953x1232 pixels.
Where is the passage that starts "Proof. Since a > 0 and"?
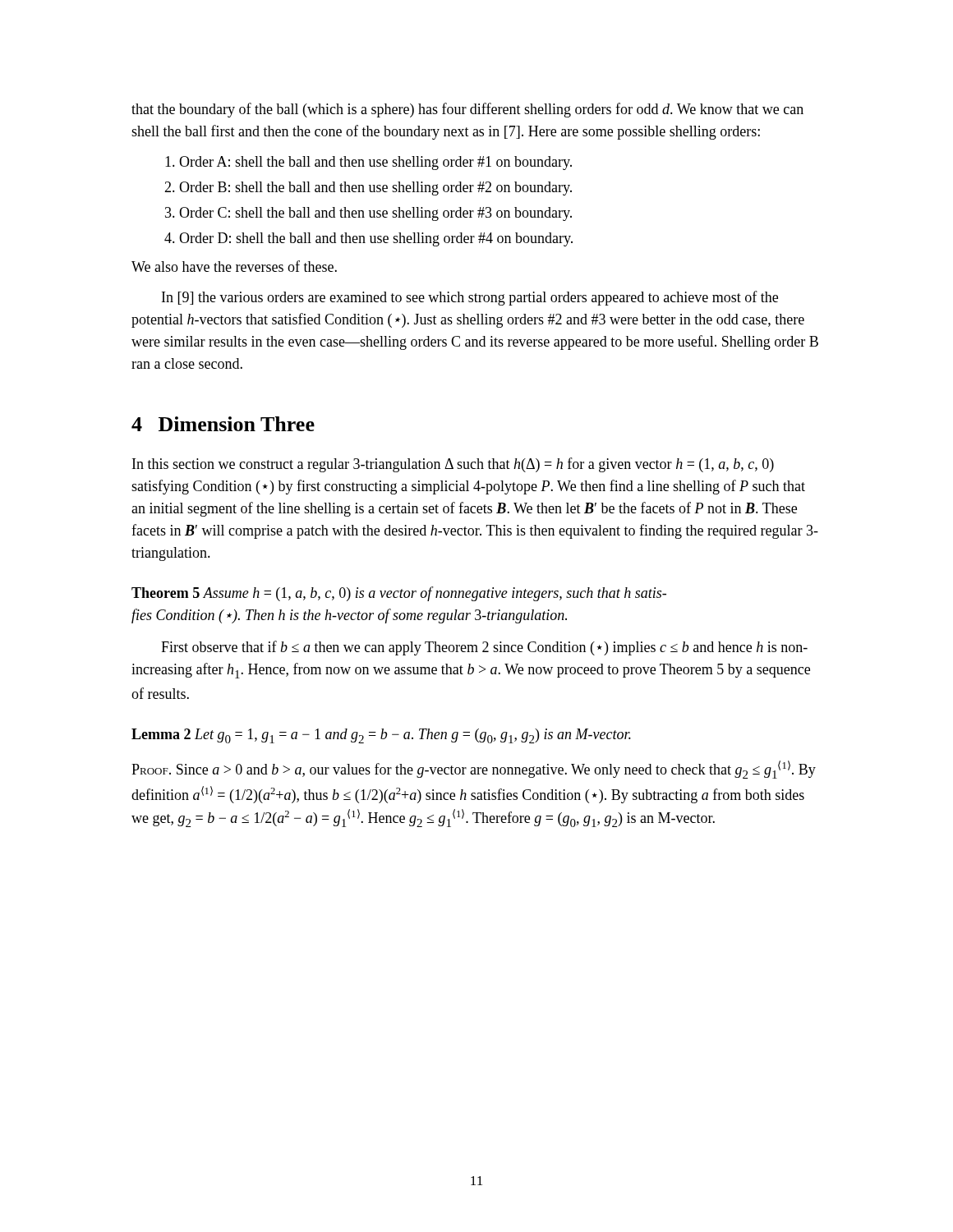click(473, 795)
